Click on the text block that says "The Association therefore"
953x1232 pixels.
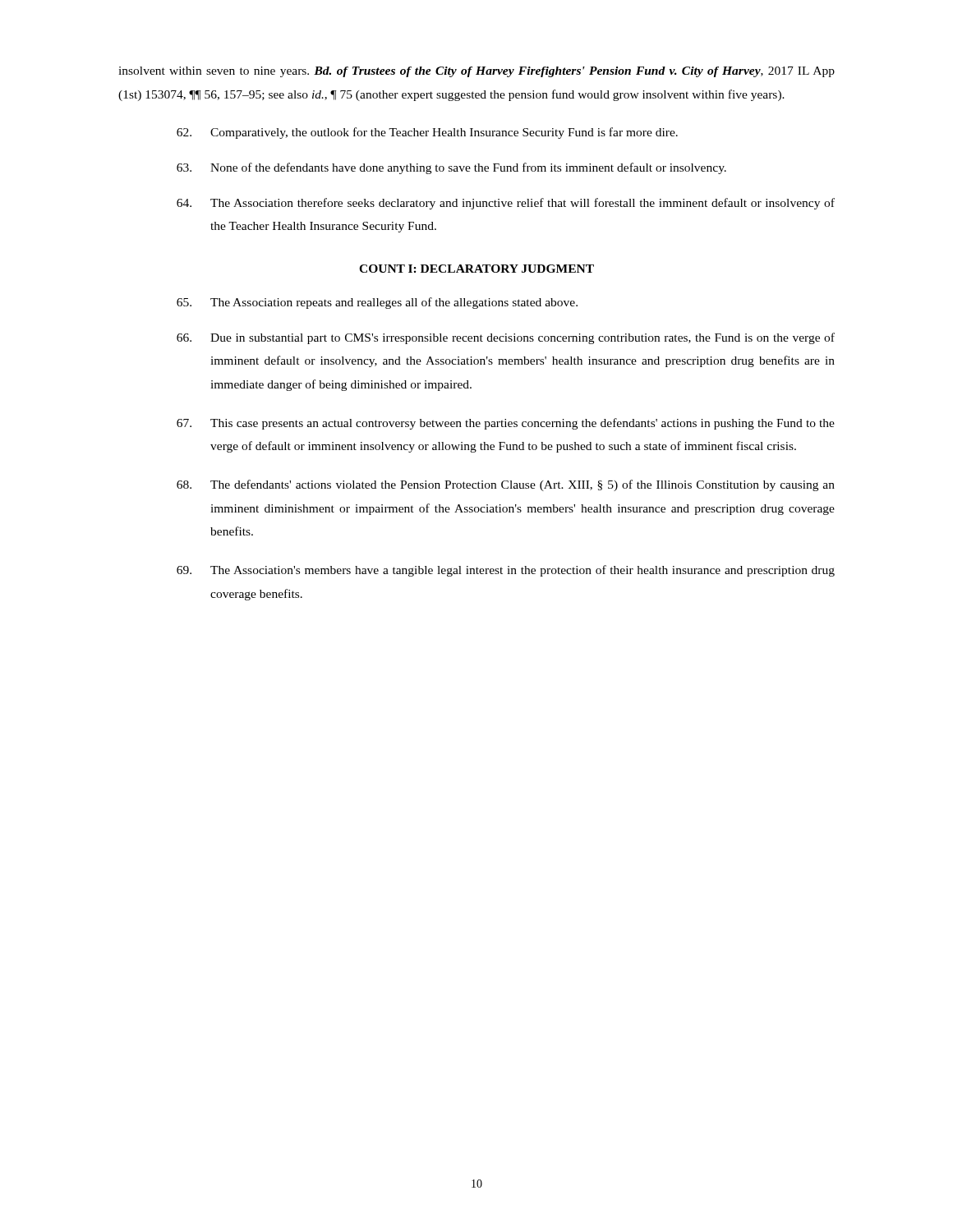[476, 215]
